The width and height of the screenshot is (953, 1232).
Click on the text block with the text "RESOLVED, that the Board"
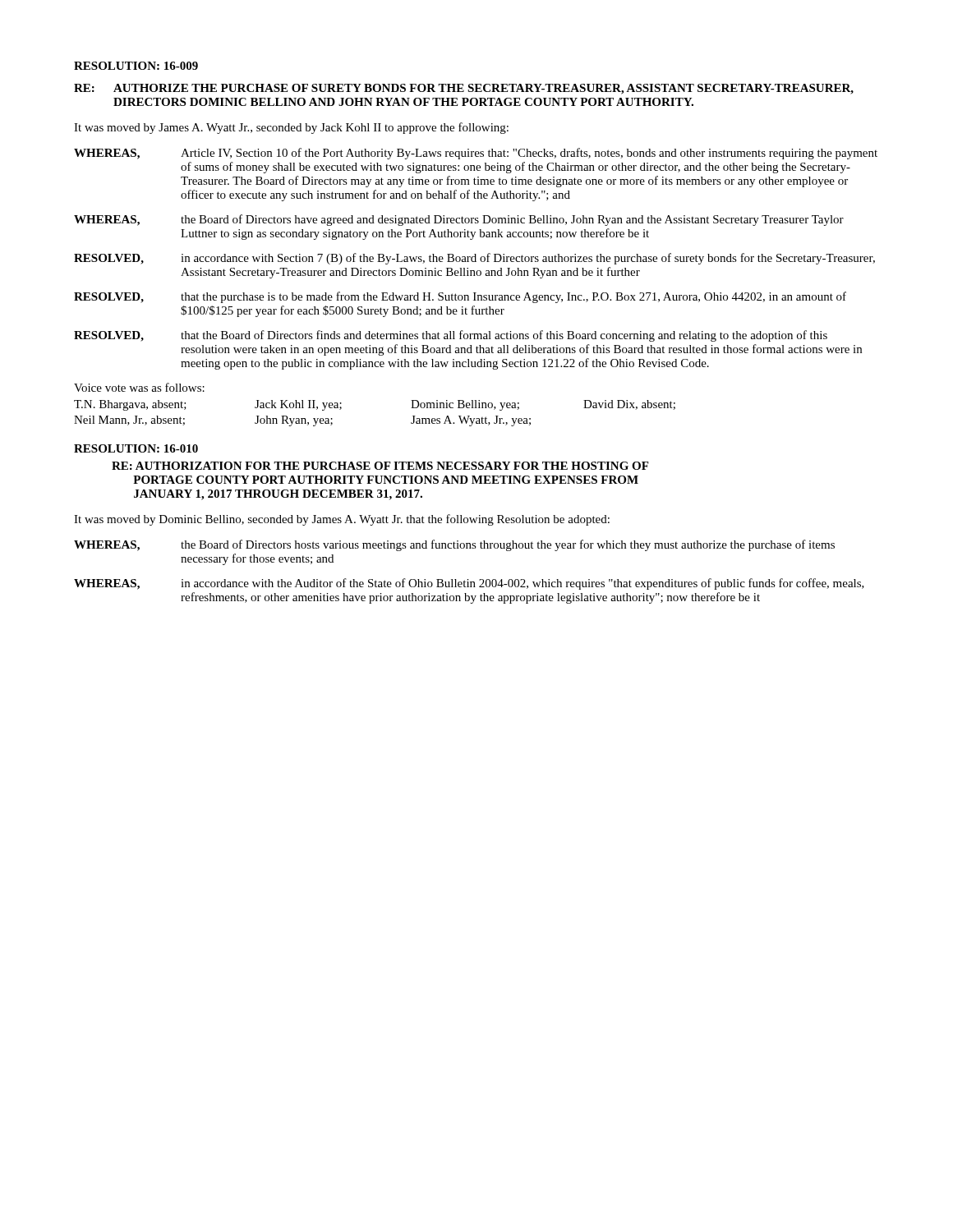click(476, 350)
